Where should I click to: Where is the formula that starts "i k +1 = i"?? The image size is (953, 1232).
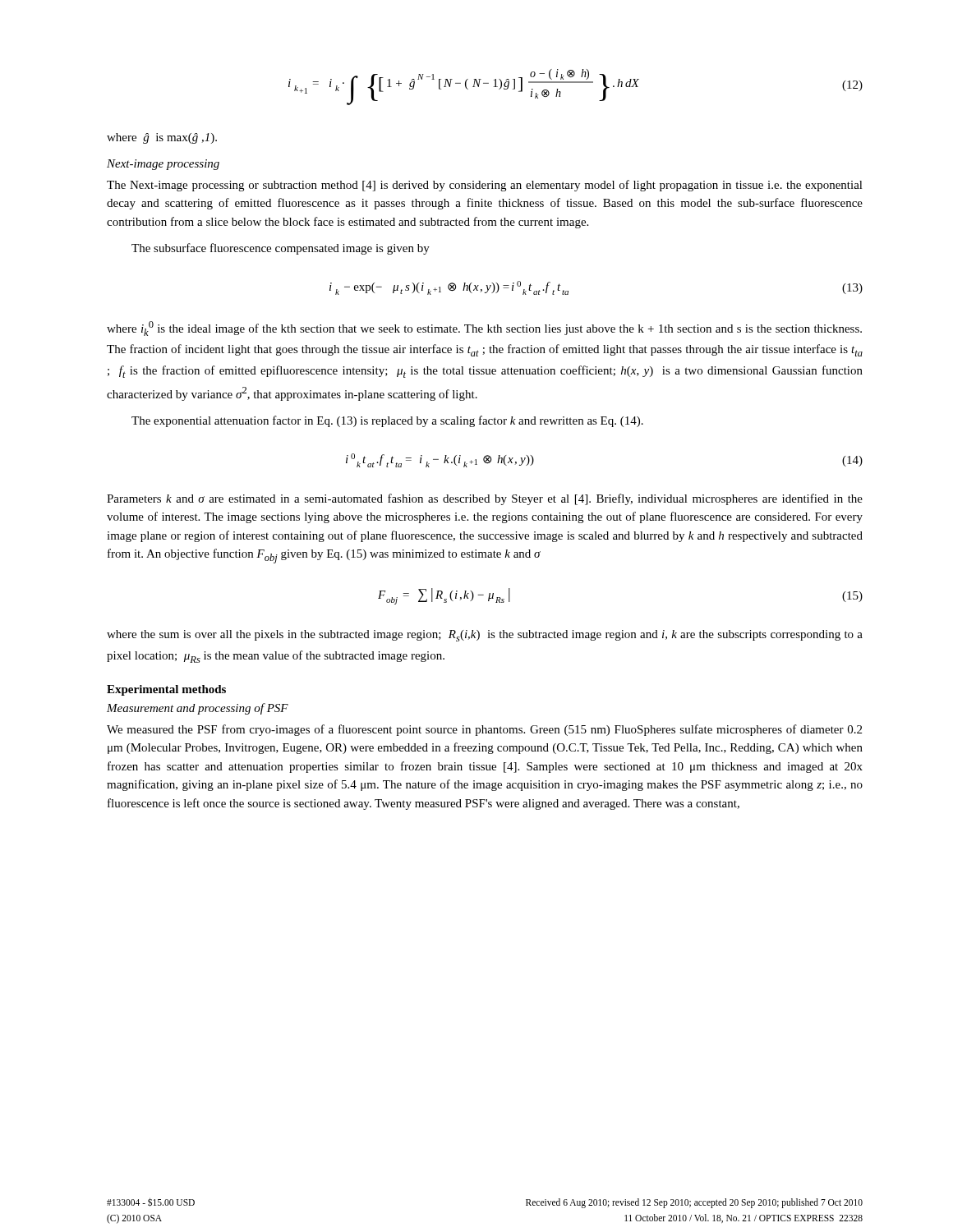coord(575,85)
